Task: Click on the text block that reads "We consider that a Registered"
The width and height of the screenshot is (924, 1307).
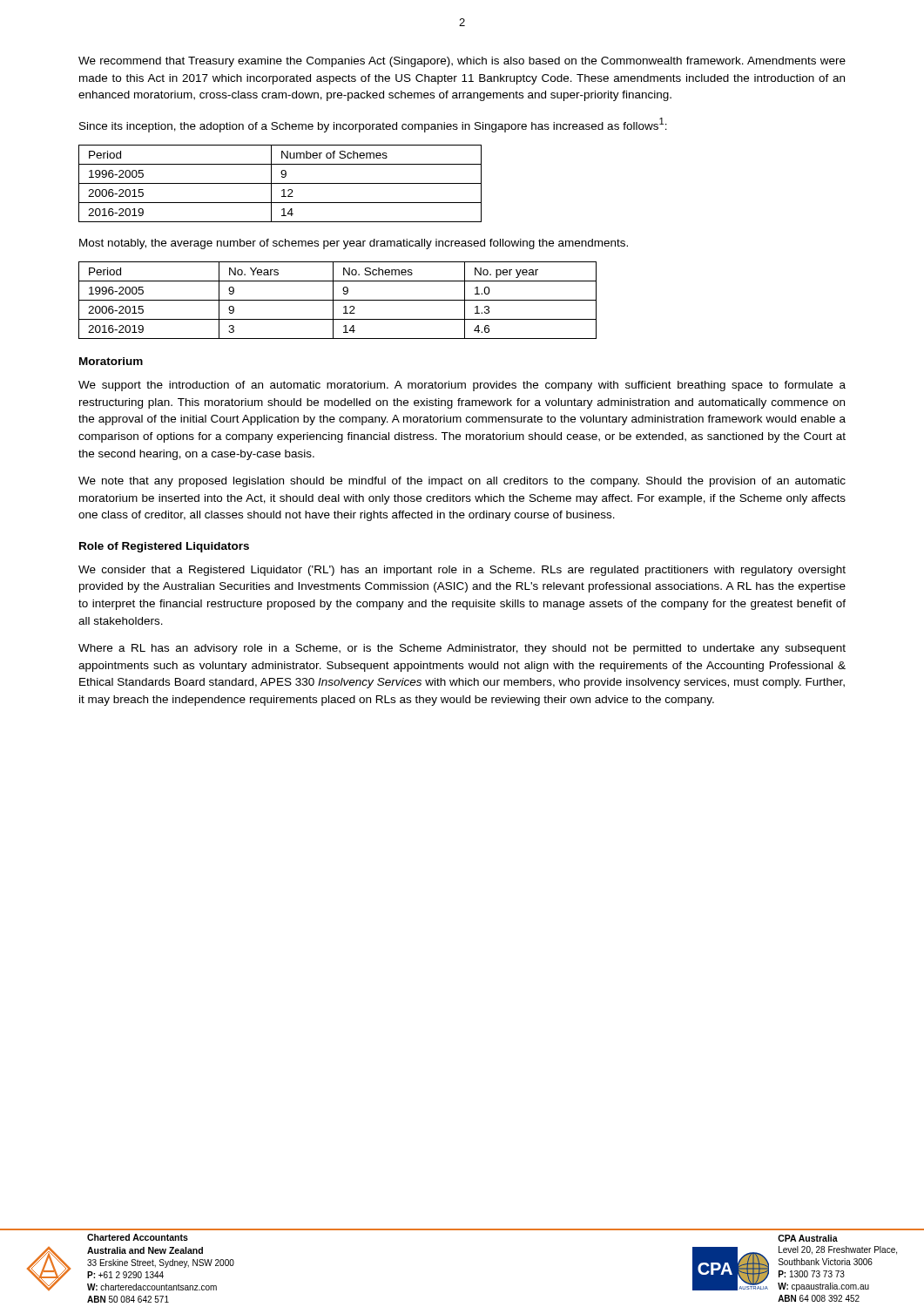Action: [462, 595]
